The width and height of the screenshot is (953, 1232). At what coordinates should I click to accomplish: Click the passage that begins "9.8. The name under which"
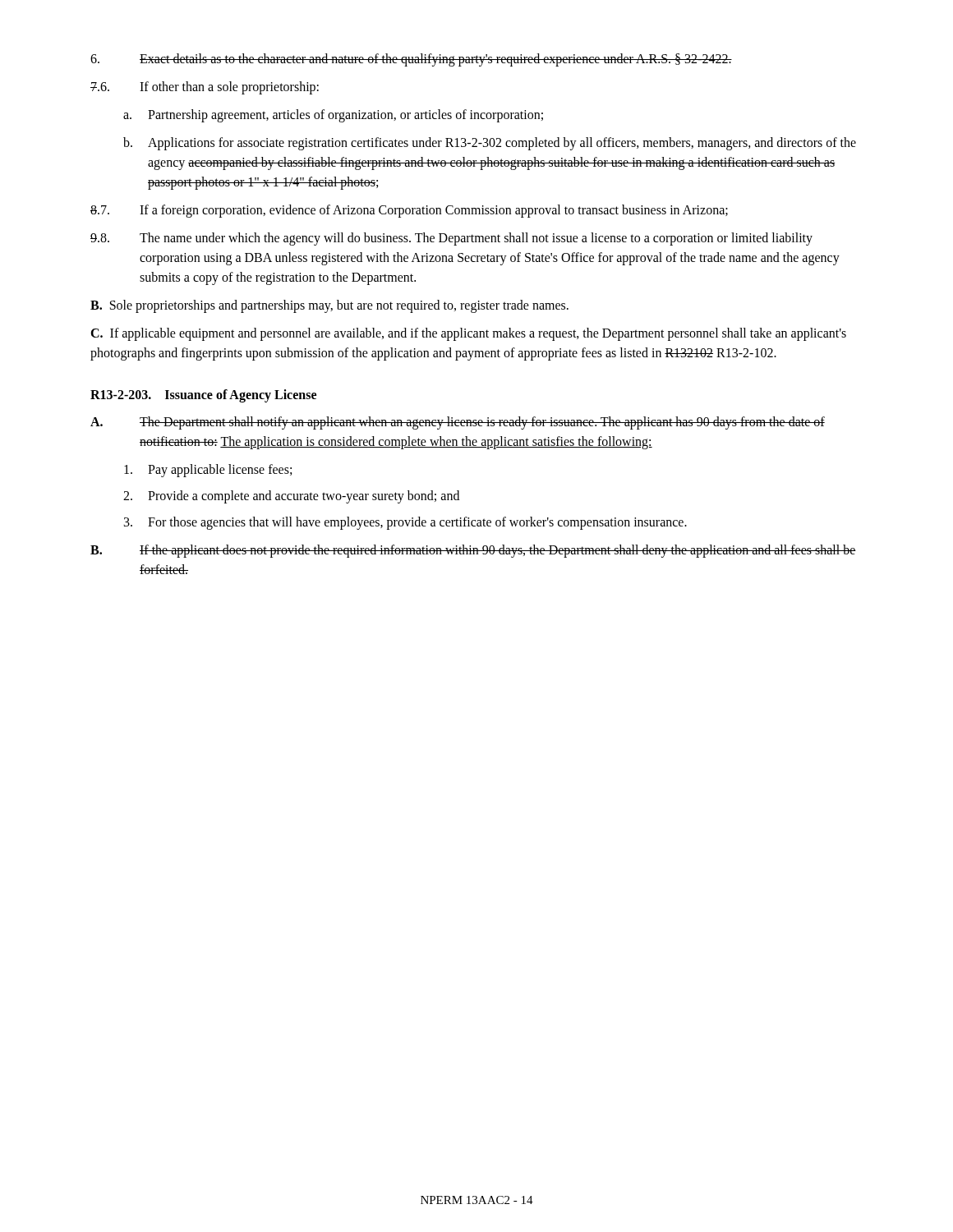pos(481,258)
